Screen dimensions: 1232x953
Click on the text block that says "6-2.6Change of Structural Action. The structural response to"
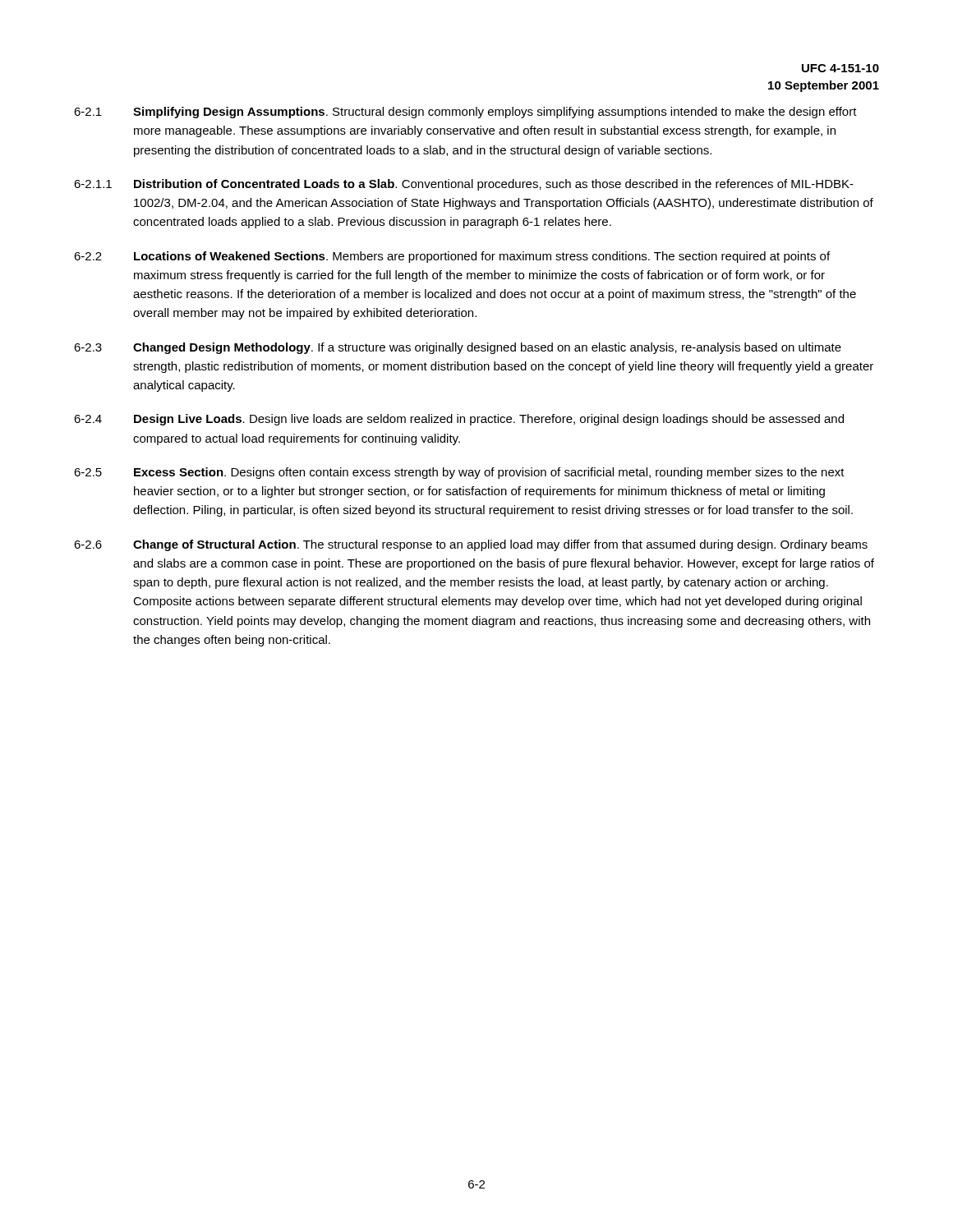[475, 592]
